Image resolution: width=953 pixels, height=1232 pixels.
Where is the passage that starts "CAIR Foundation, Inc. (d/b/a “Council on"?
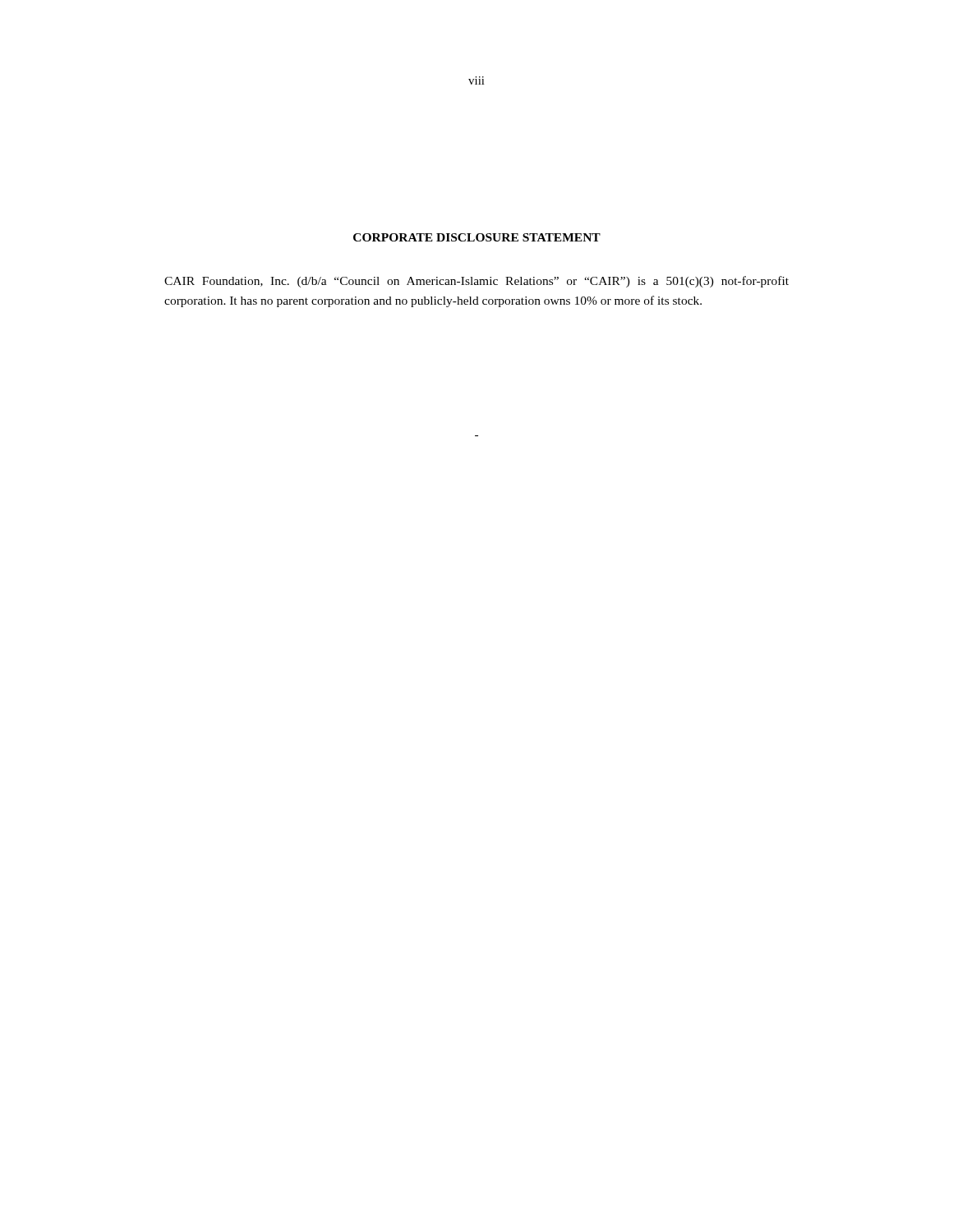[476, 290]
